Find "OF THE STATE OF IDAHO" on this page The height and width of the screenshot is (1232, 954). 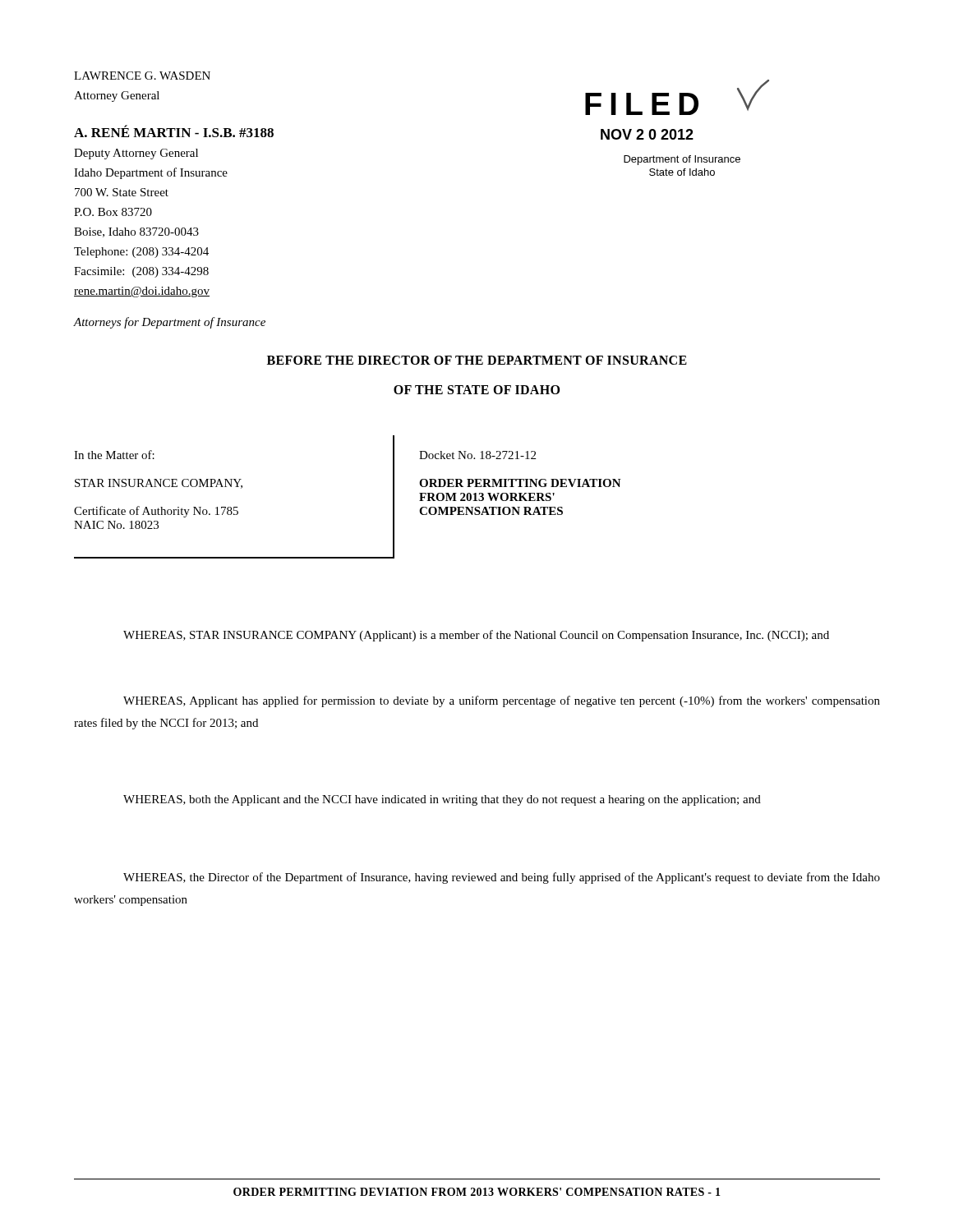tap(477, 390)
